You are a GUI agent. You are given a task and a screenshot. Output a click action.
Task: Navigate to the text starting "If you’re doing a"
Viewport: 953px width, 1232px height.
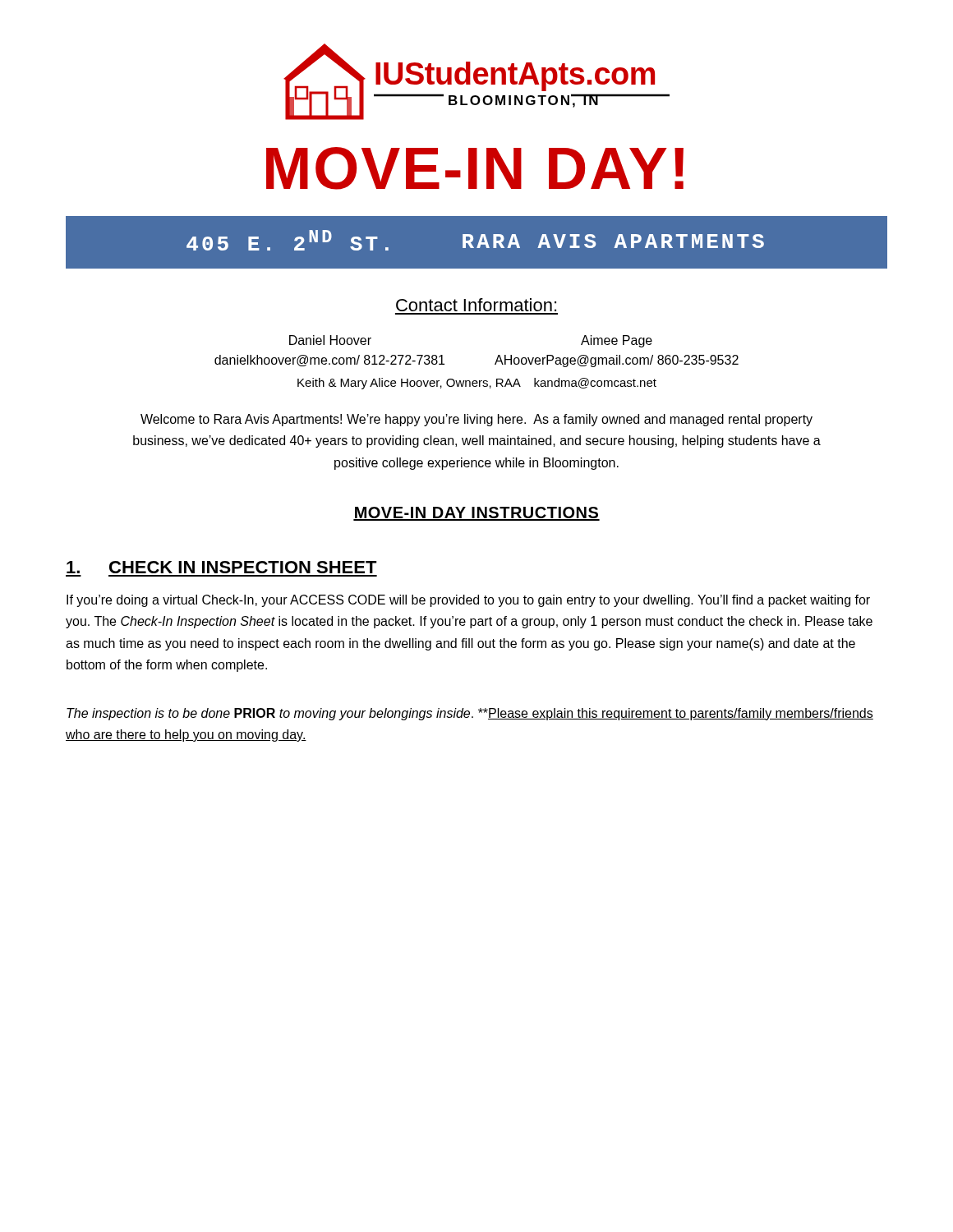point(469,633)
